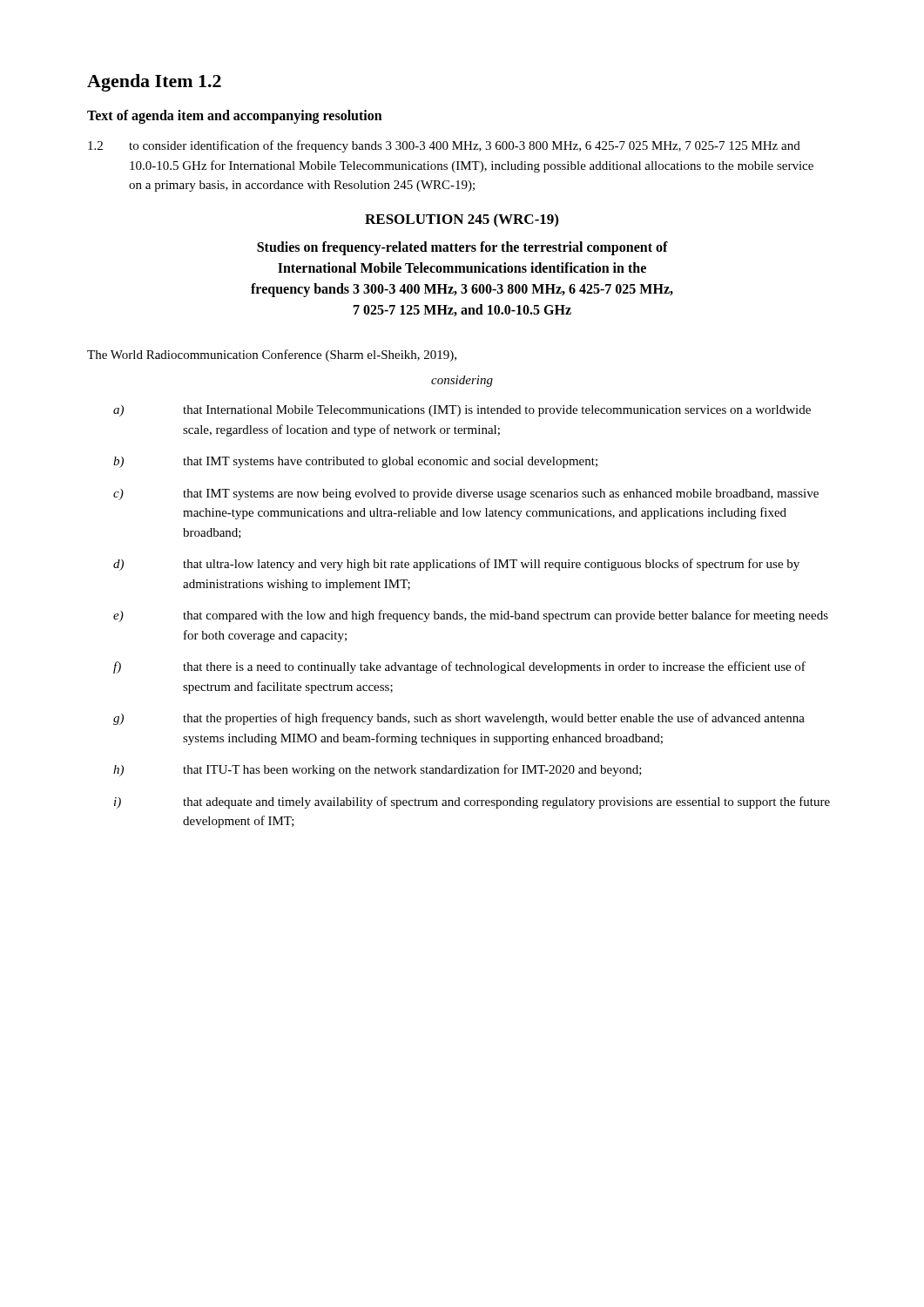Navigate to the passage starting "2to consider identification of"
924x1307 pixels.
pos(452,165)
